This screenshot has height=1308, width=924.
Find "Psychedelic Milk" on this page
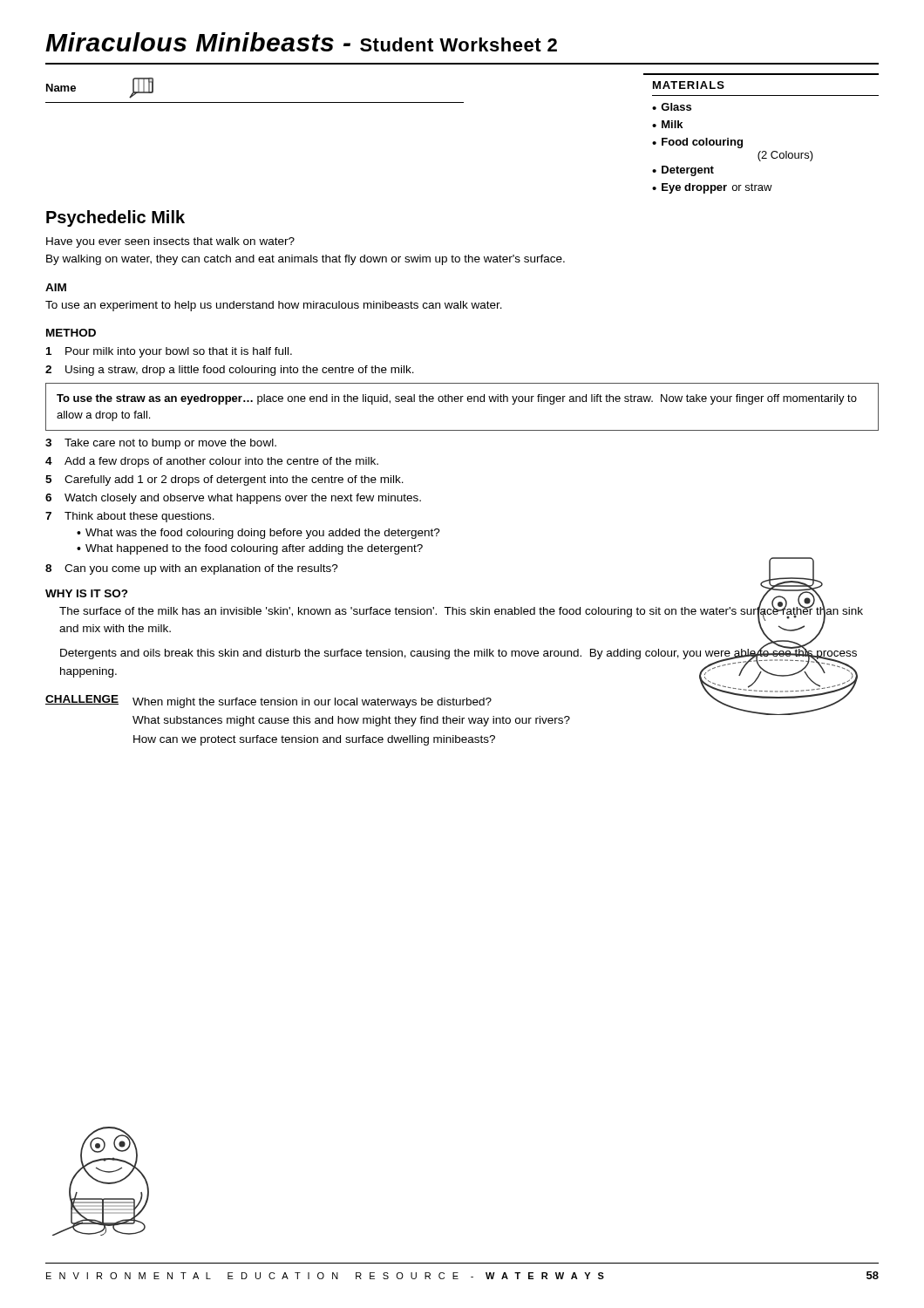pos(115,217)
